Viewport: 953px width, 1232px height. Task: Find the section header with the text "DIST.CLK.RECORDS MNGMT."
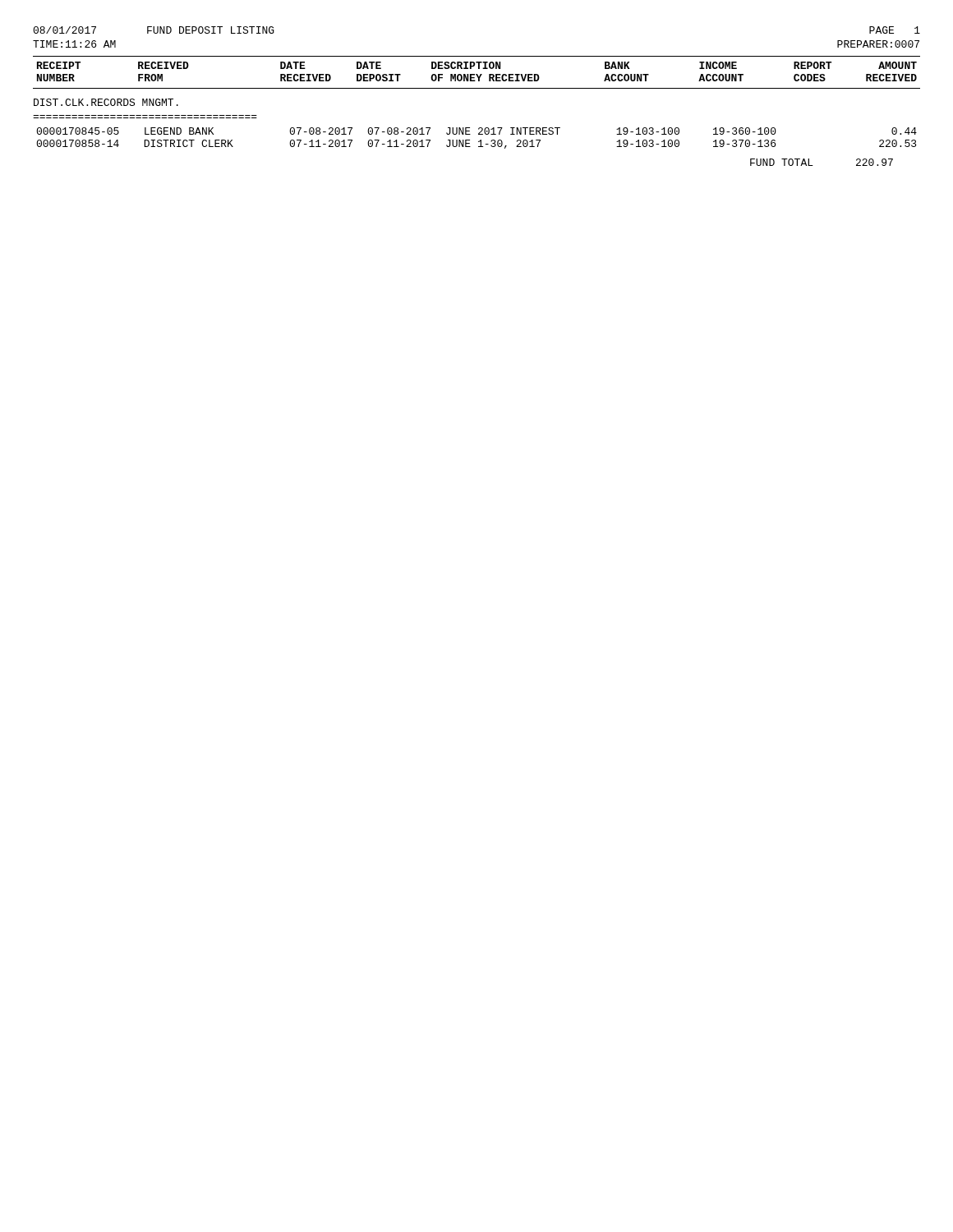coord(107,103)
